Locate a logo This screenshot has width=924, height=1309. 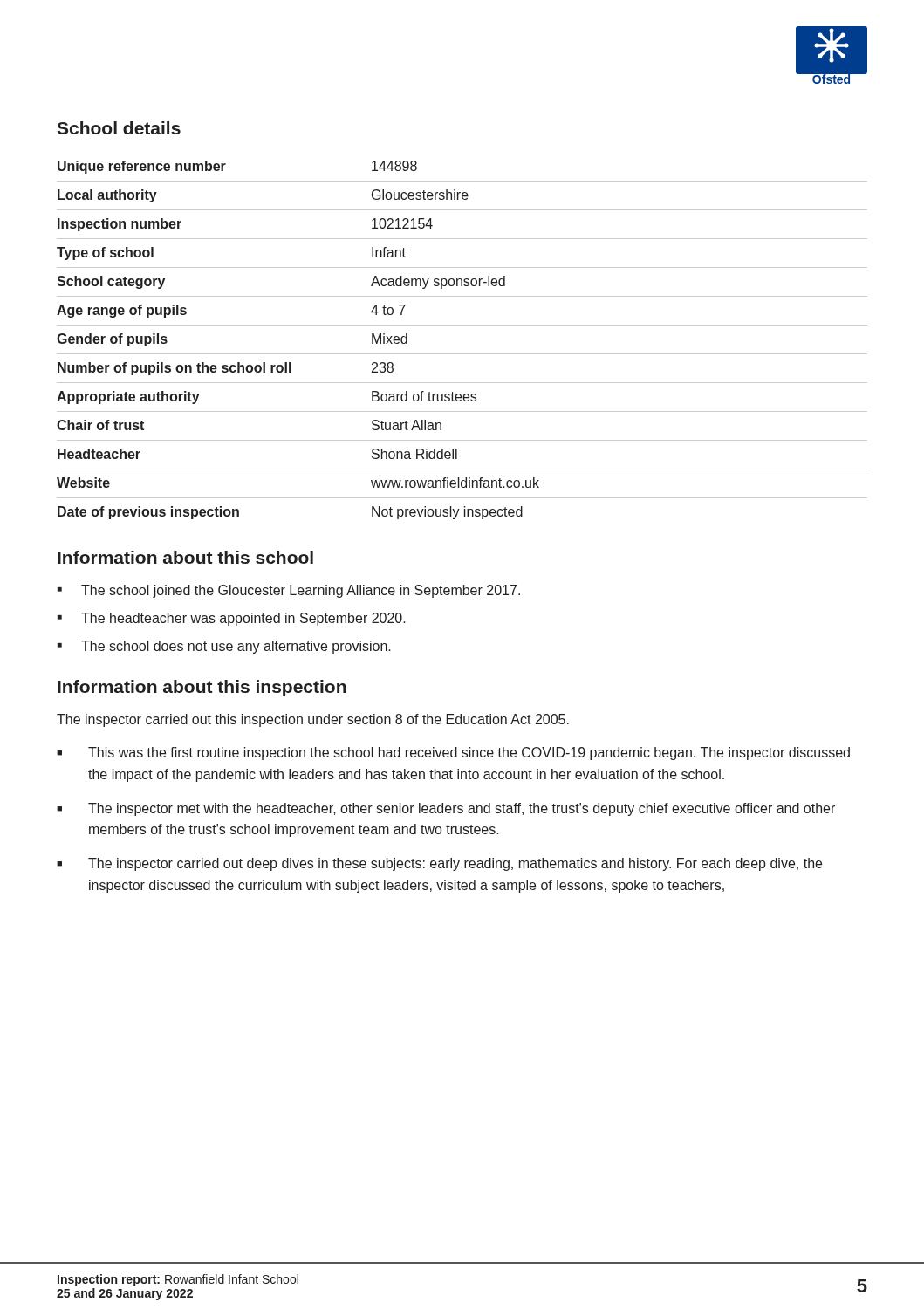coord(824,59)
